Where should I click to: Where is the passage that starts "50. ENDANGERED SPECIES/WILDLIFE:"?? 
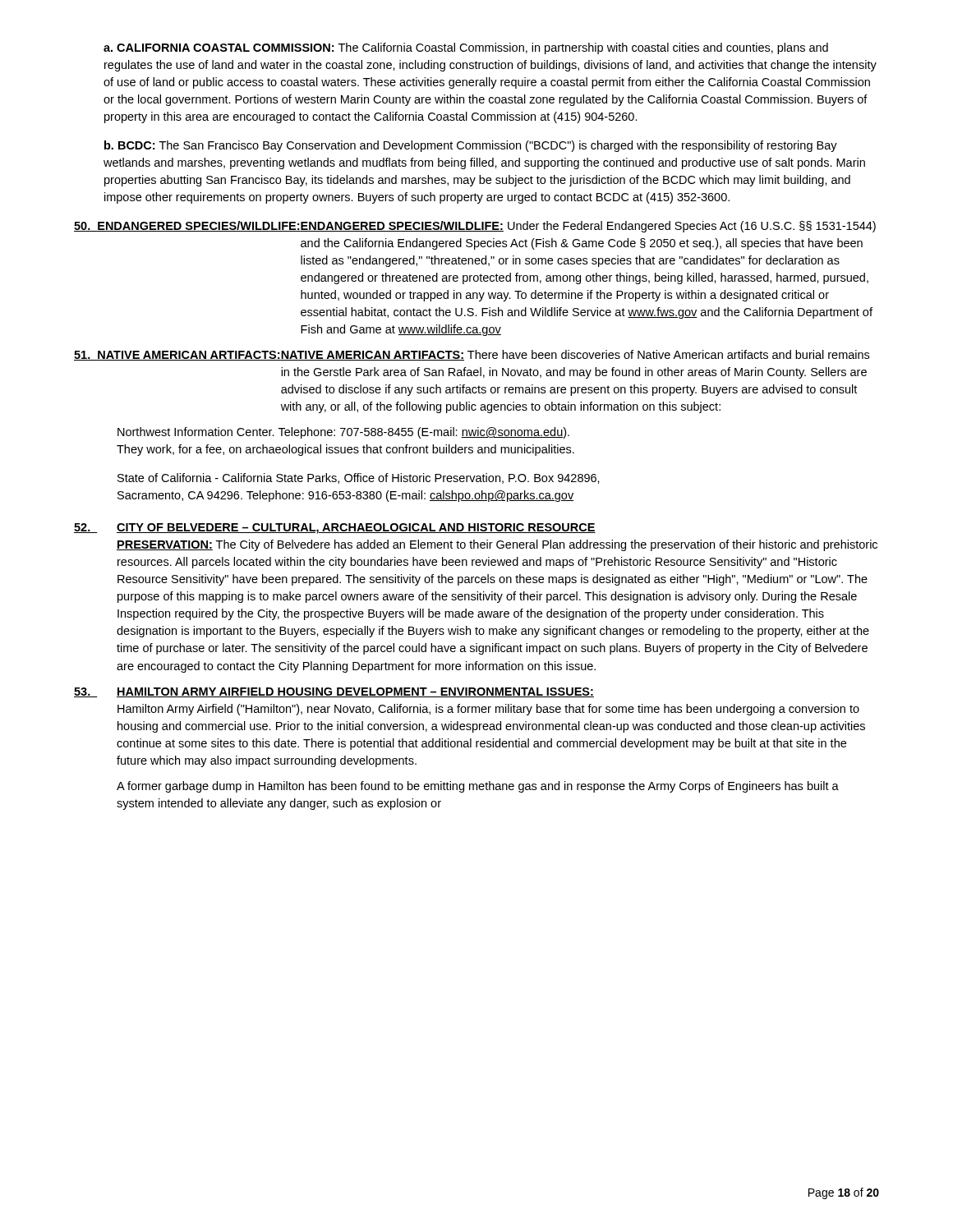click(476, 278)
